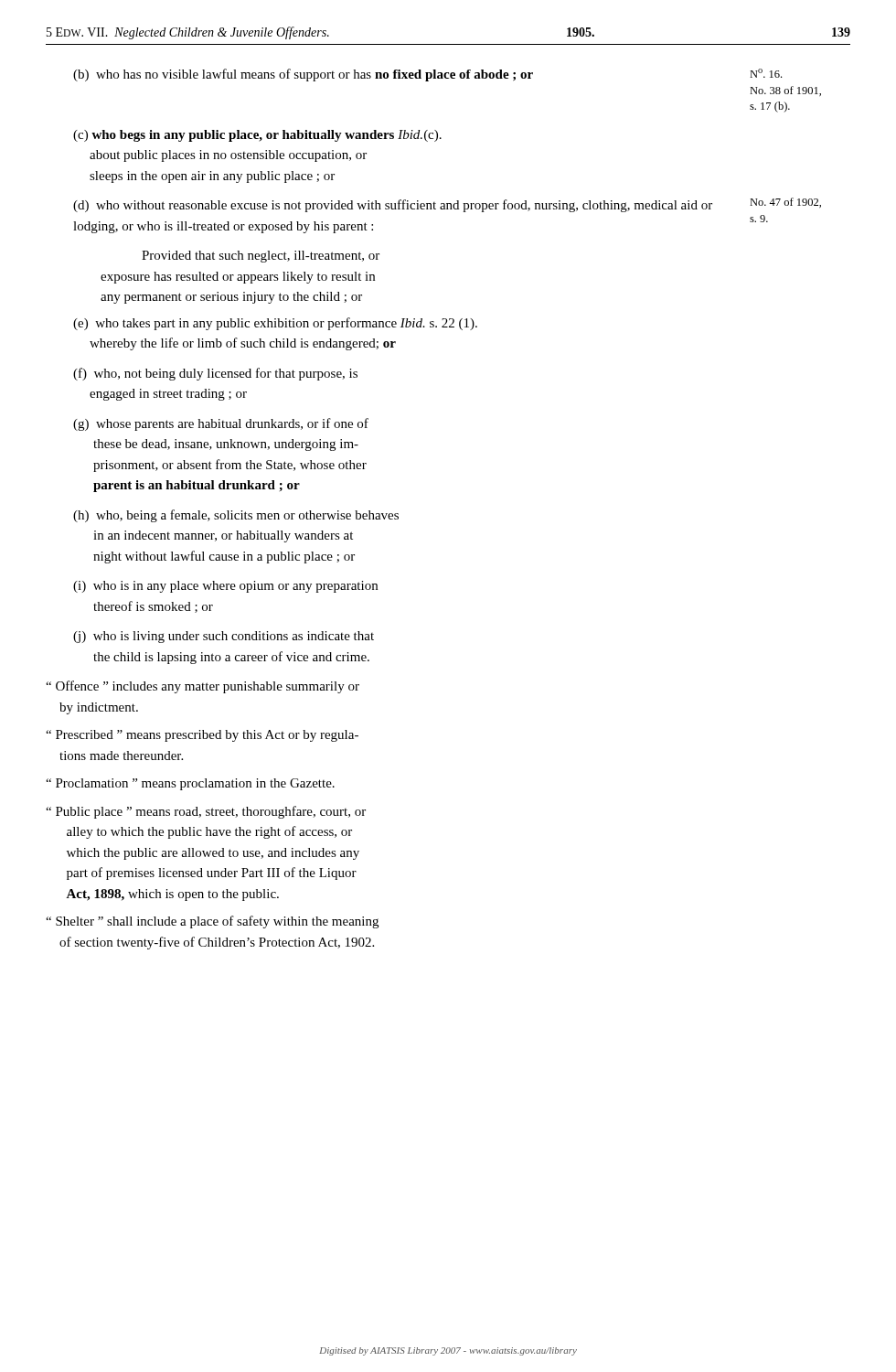Select the text starting "(h) who, being a"
This screenshot has width=896, height=1372.
(x=236, y=516)
